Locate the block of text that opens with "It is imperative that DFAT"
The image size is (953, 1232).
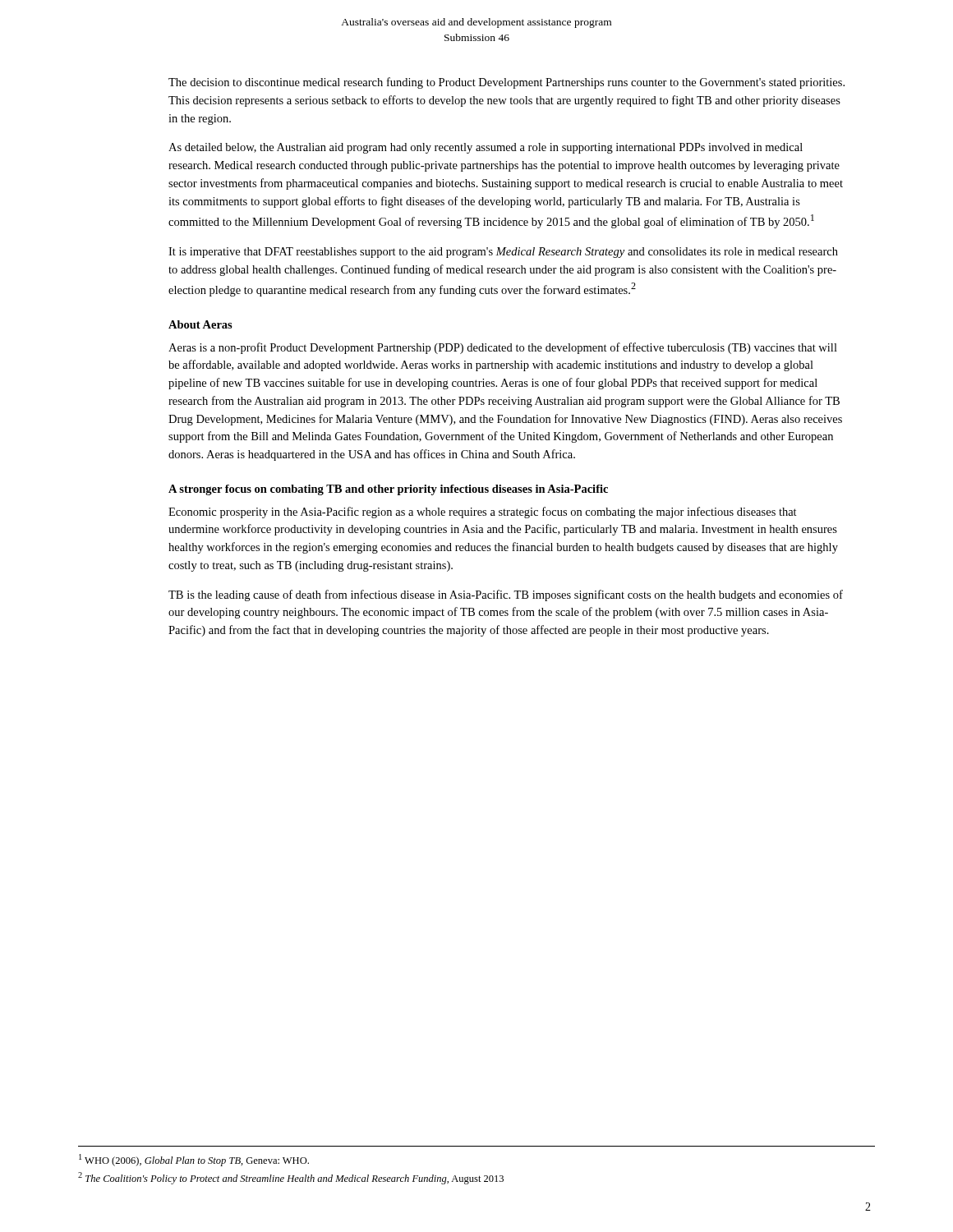tap(503, 271)
